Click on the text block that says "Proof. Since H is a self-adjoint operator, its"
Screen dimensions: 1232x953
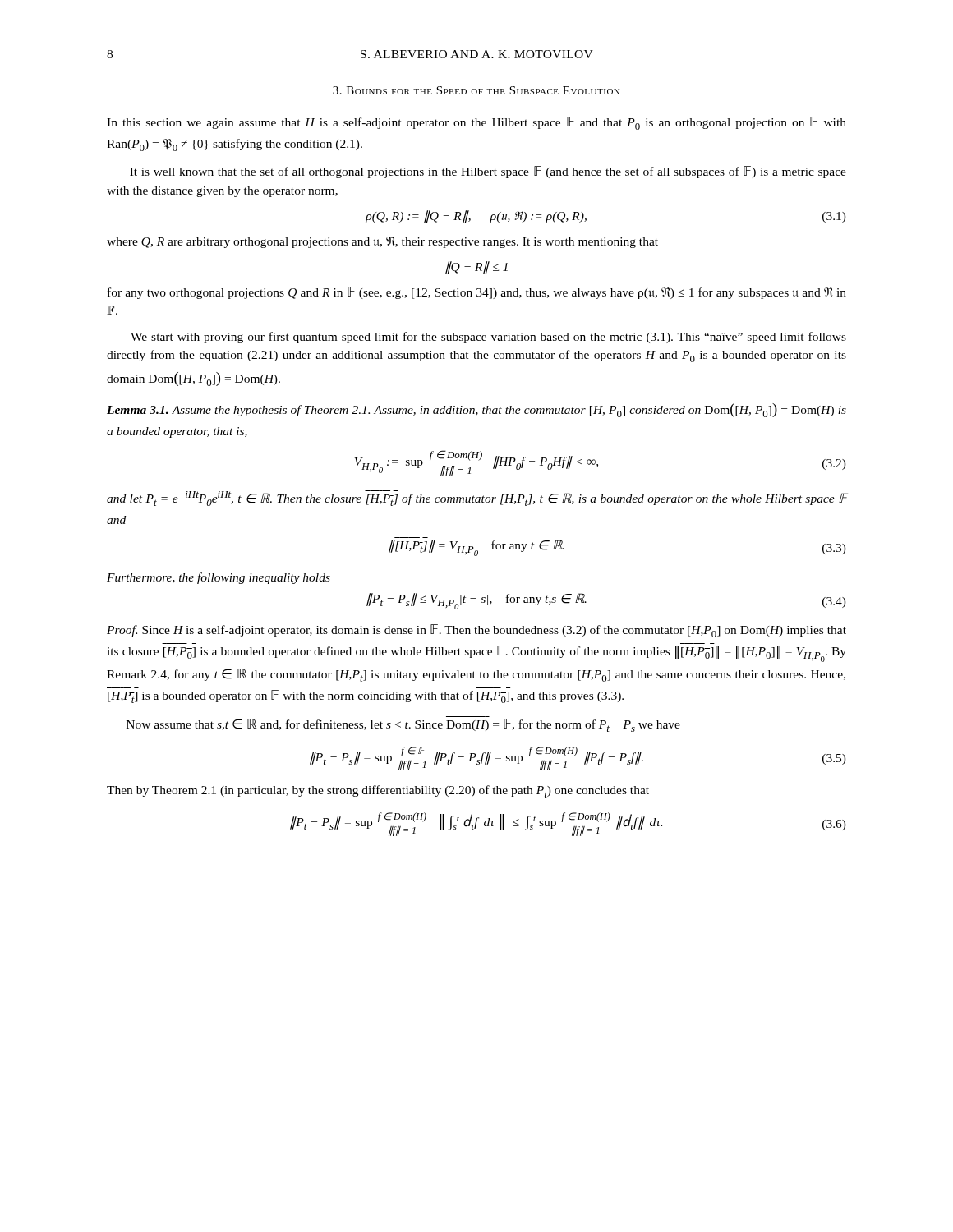click(476, 664)
